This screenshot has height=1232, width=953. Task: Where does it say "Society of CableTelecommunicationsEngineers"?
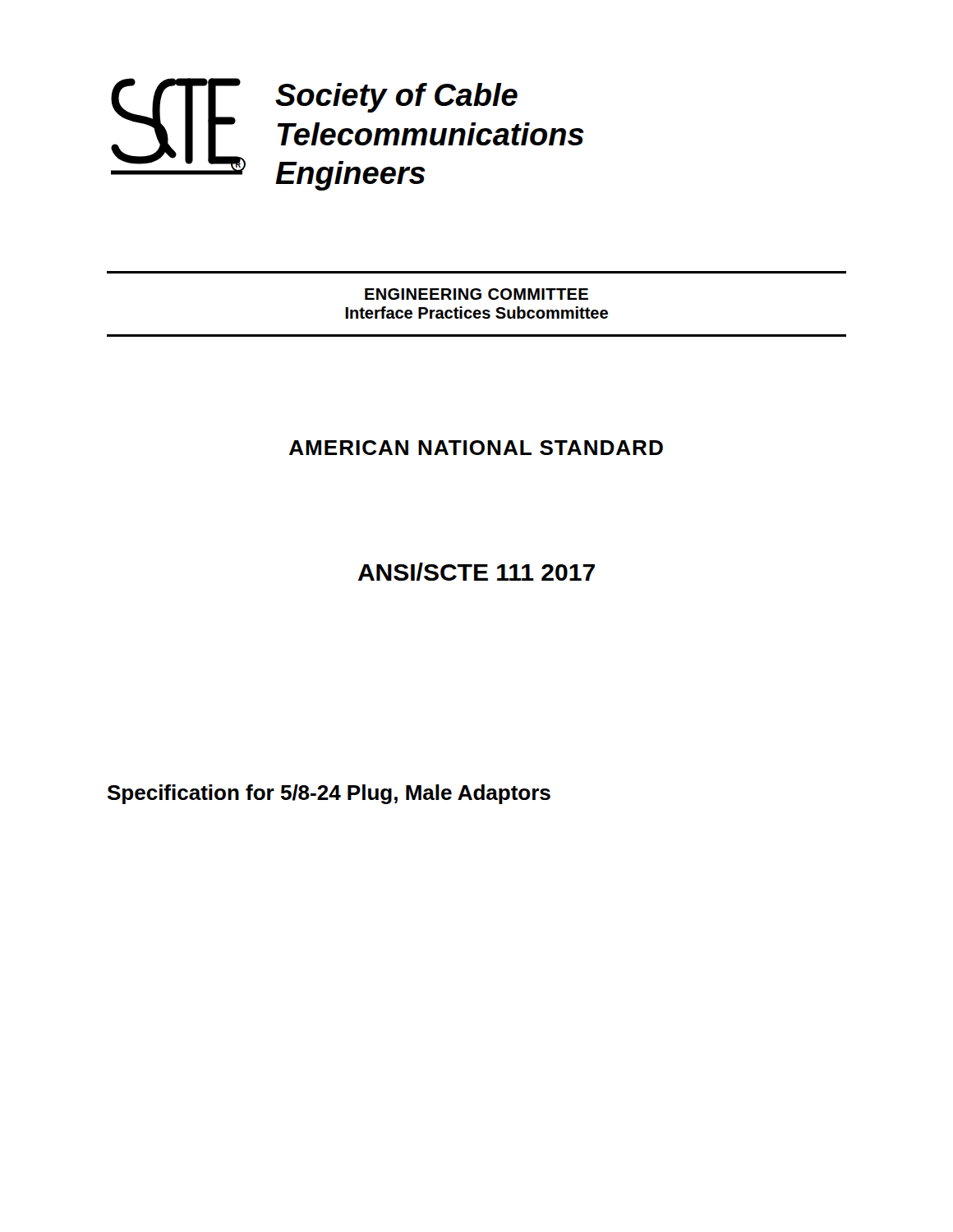430,134
